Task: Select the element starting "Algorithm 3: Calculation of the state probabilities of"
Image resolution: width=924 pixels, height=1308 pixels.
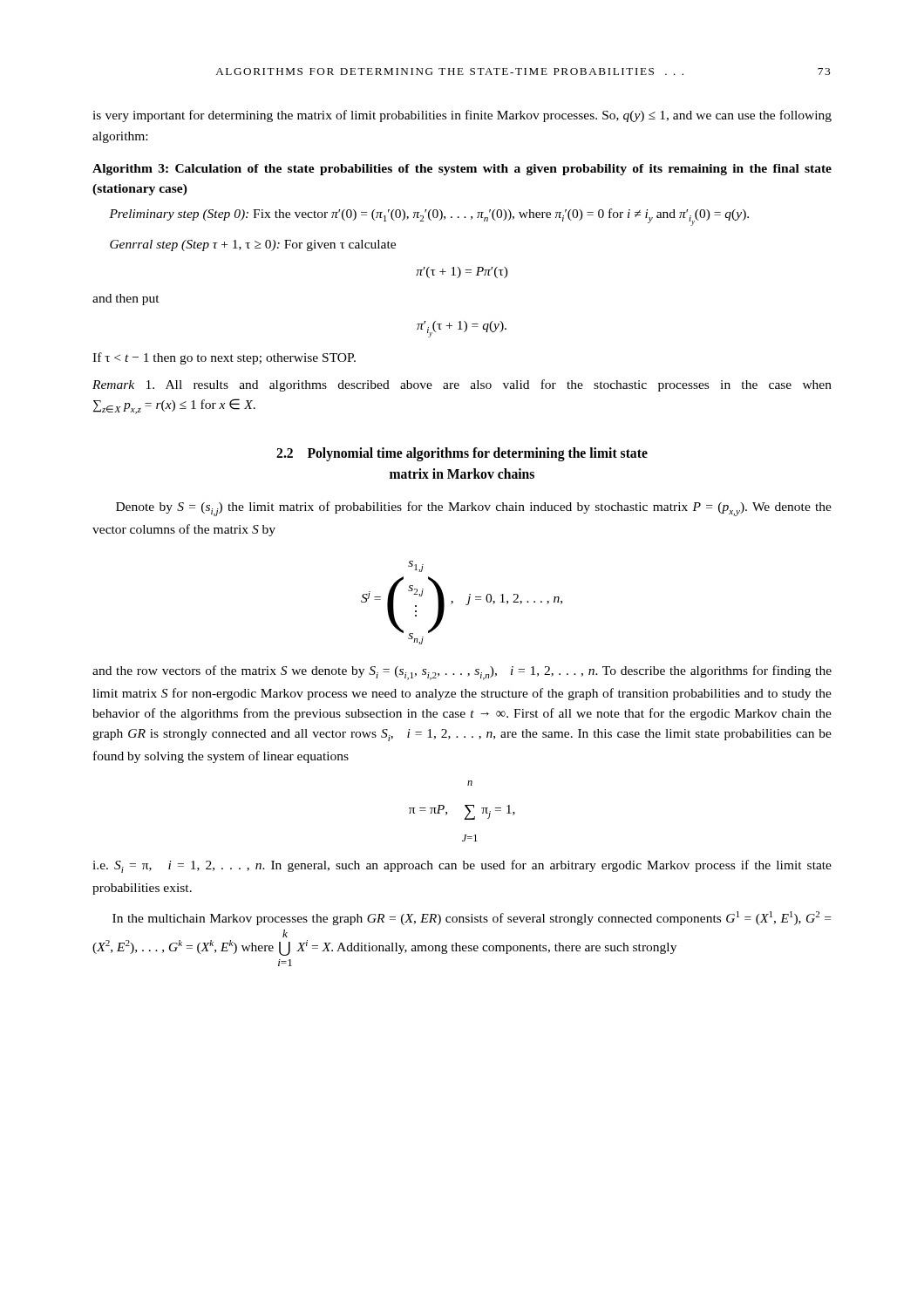Action: click(x=462, y=178)
